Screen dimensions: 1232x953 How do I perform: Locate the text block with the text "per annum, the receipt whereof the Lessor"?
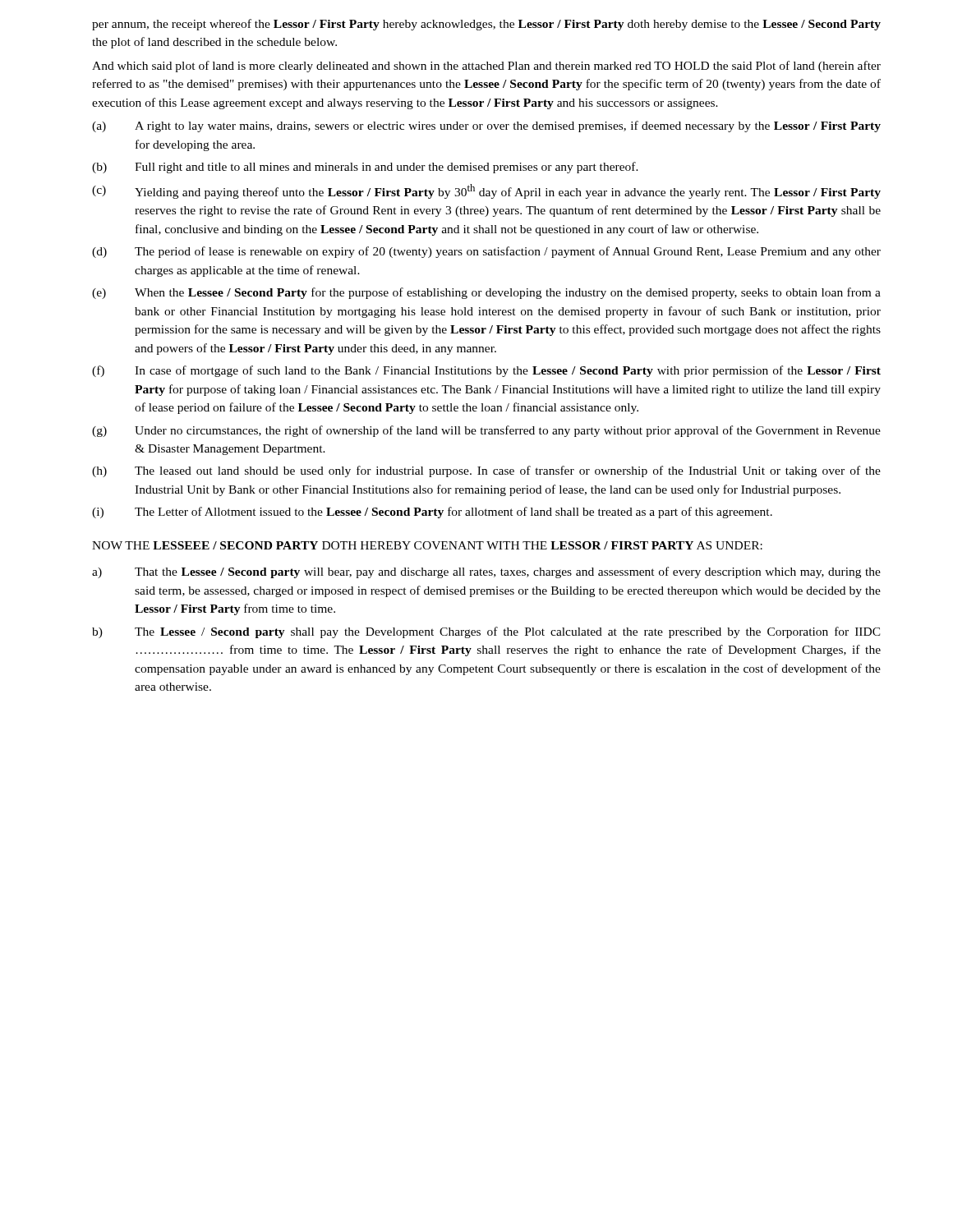point(486,63)
